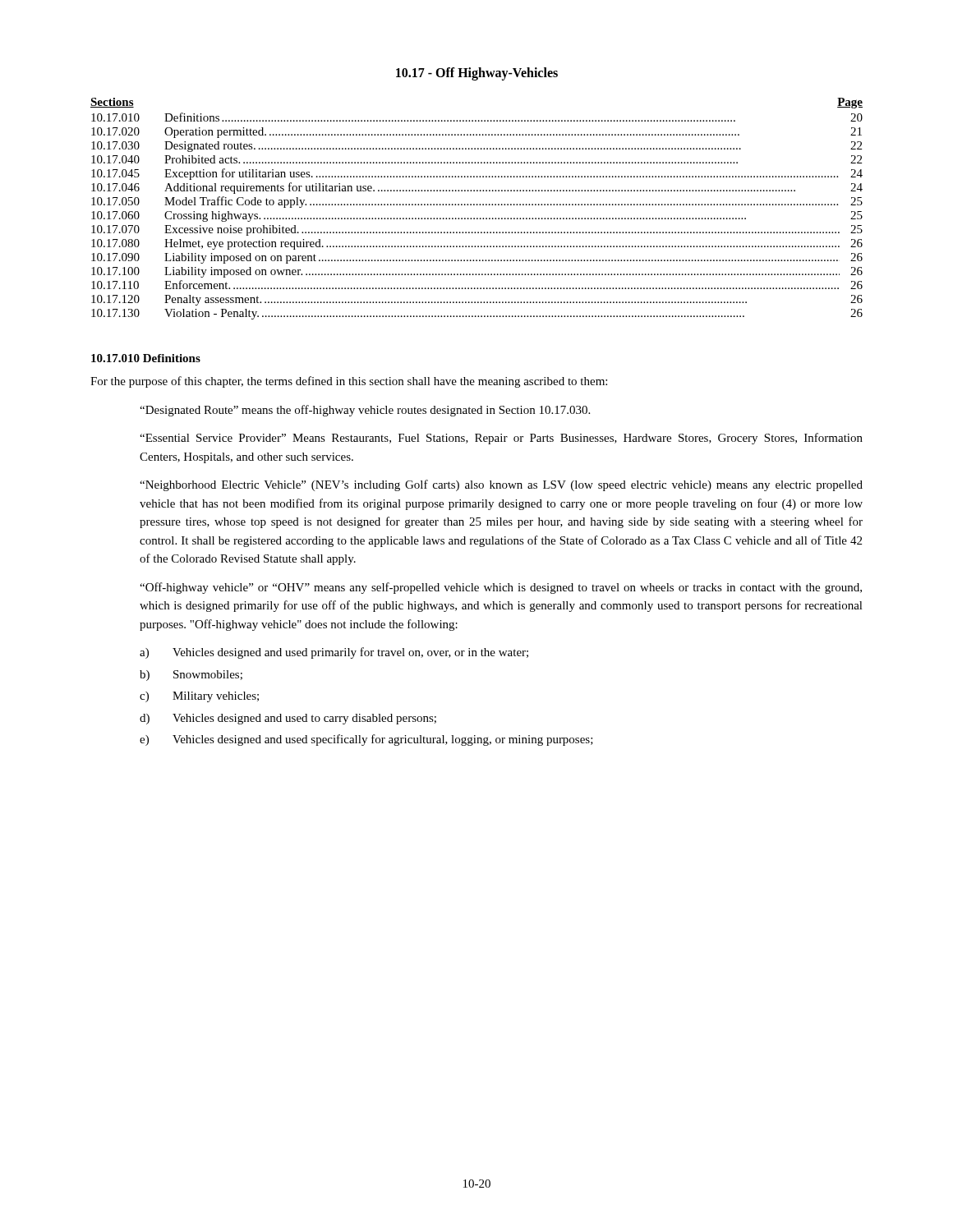Viewport: 953px width, 1232px height.
Task: Select the table that reads "Sections Page 10.17.010"
Action: 476,208
